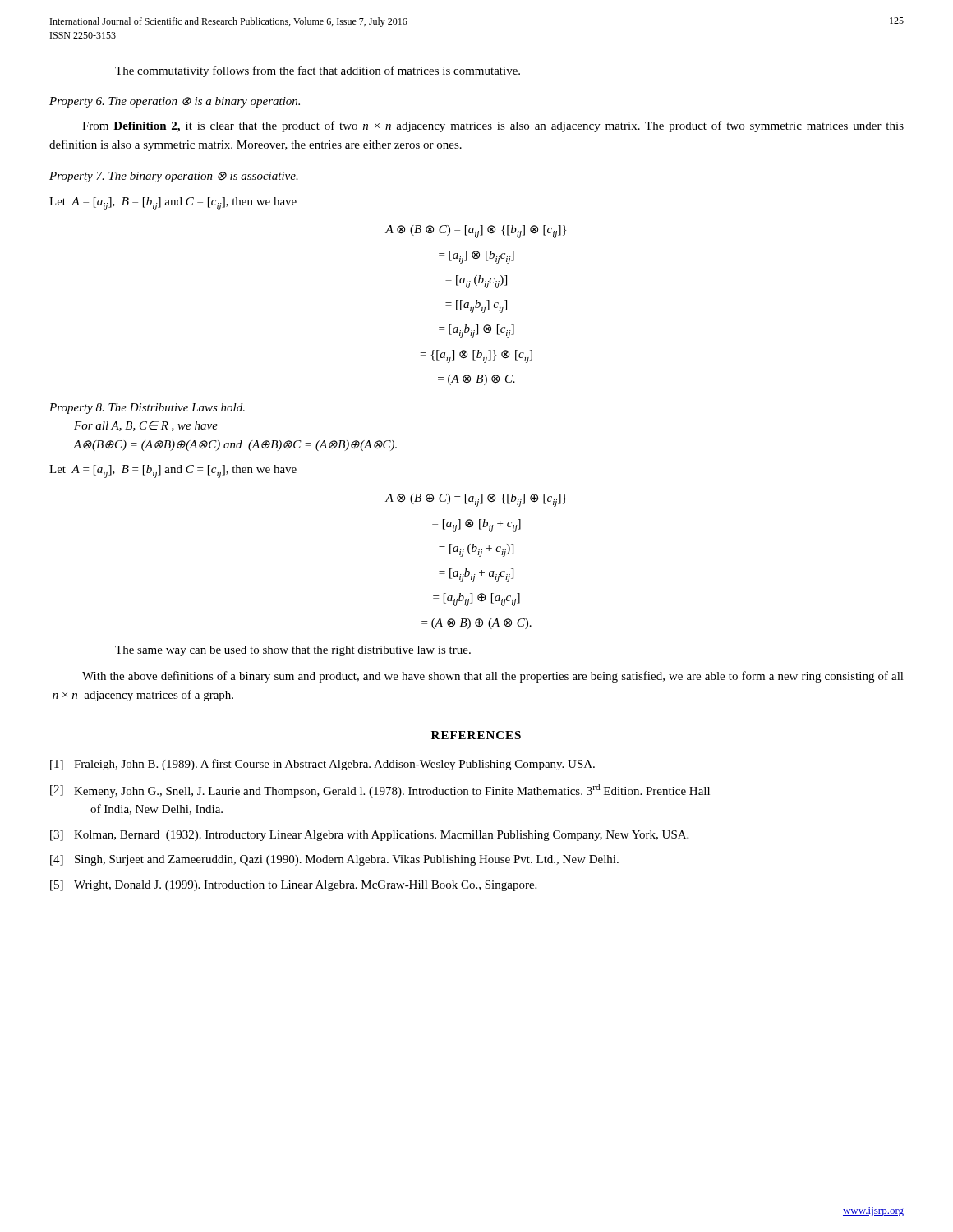The image size is (953, 1232).
Task: Locate the text block starting "Property 8. The Distributive Laws hold."
Action: (x=224, y=426)
